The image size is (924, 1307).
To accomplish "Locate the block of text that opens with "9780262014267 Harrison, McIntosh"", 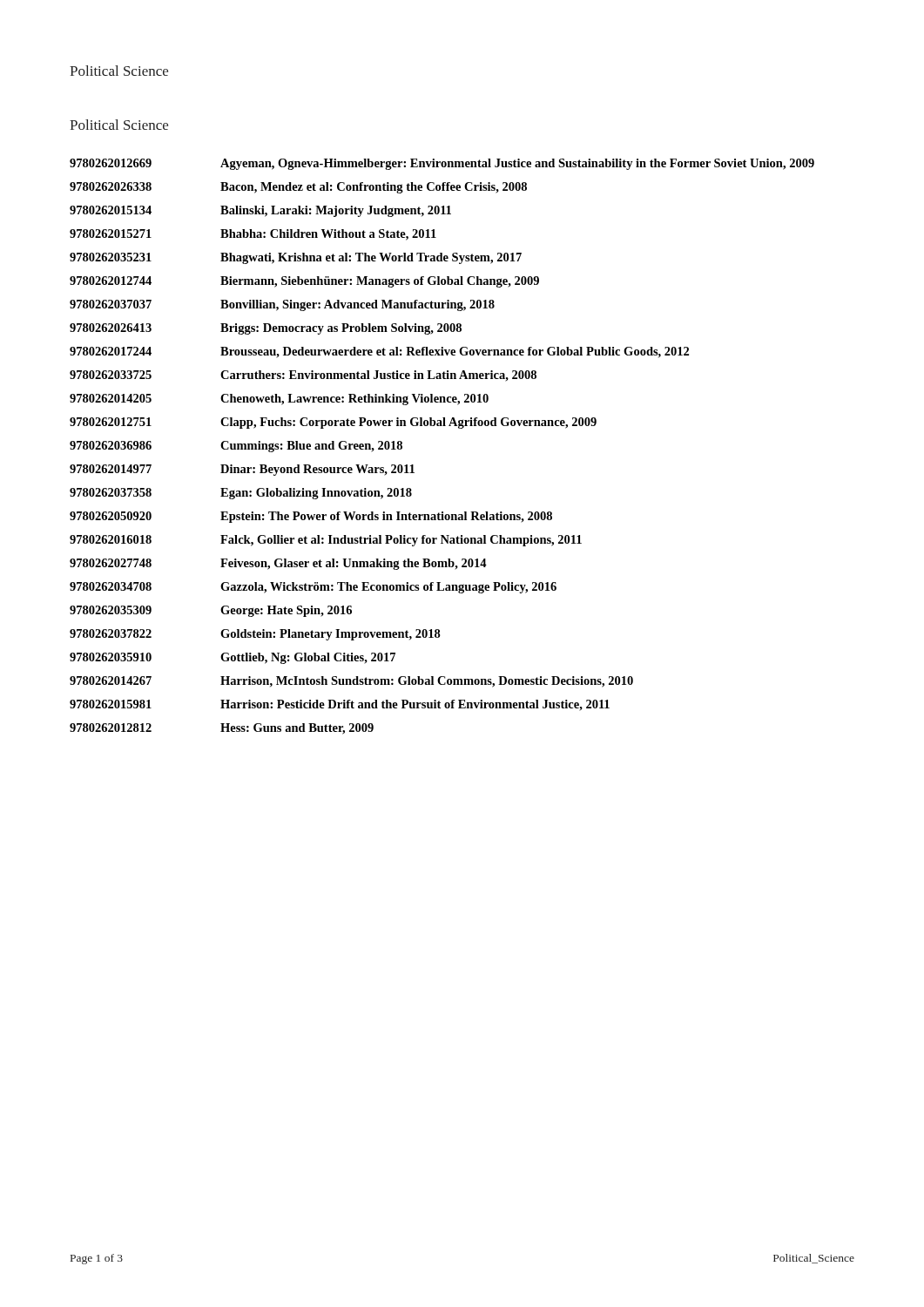I will [462, 681].
